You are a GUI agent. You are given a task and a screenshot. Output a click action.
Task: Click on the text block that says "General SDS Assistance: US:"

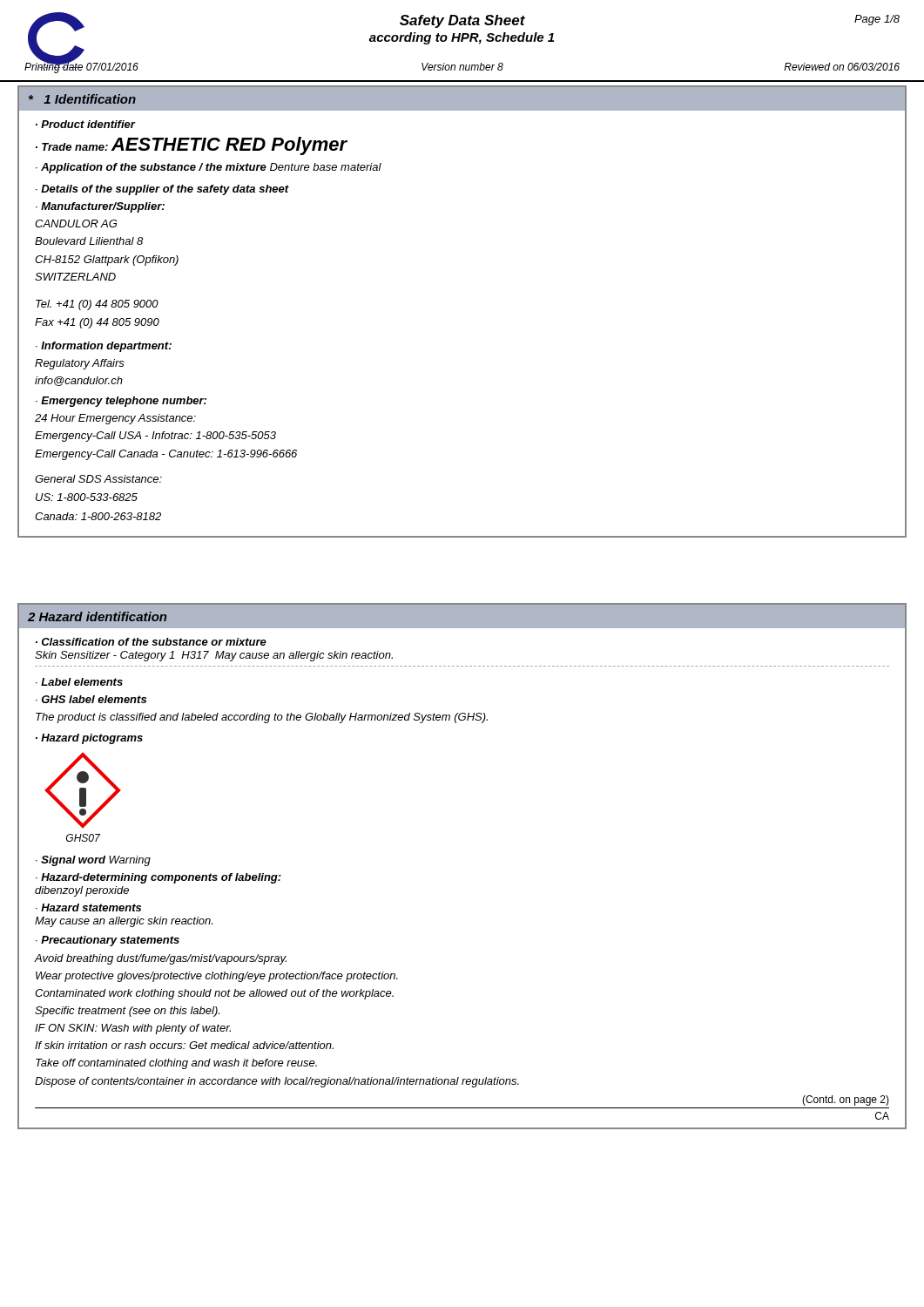[x=98, y=497]
